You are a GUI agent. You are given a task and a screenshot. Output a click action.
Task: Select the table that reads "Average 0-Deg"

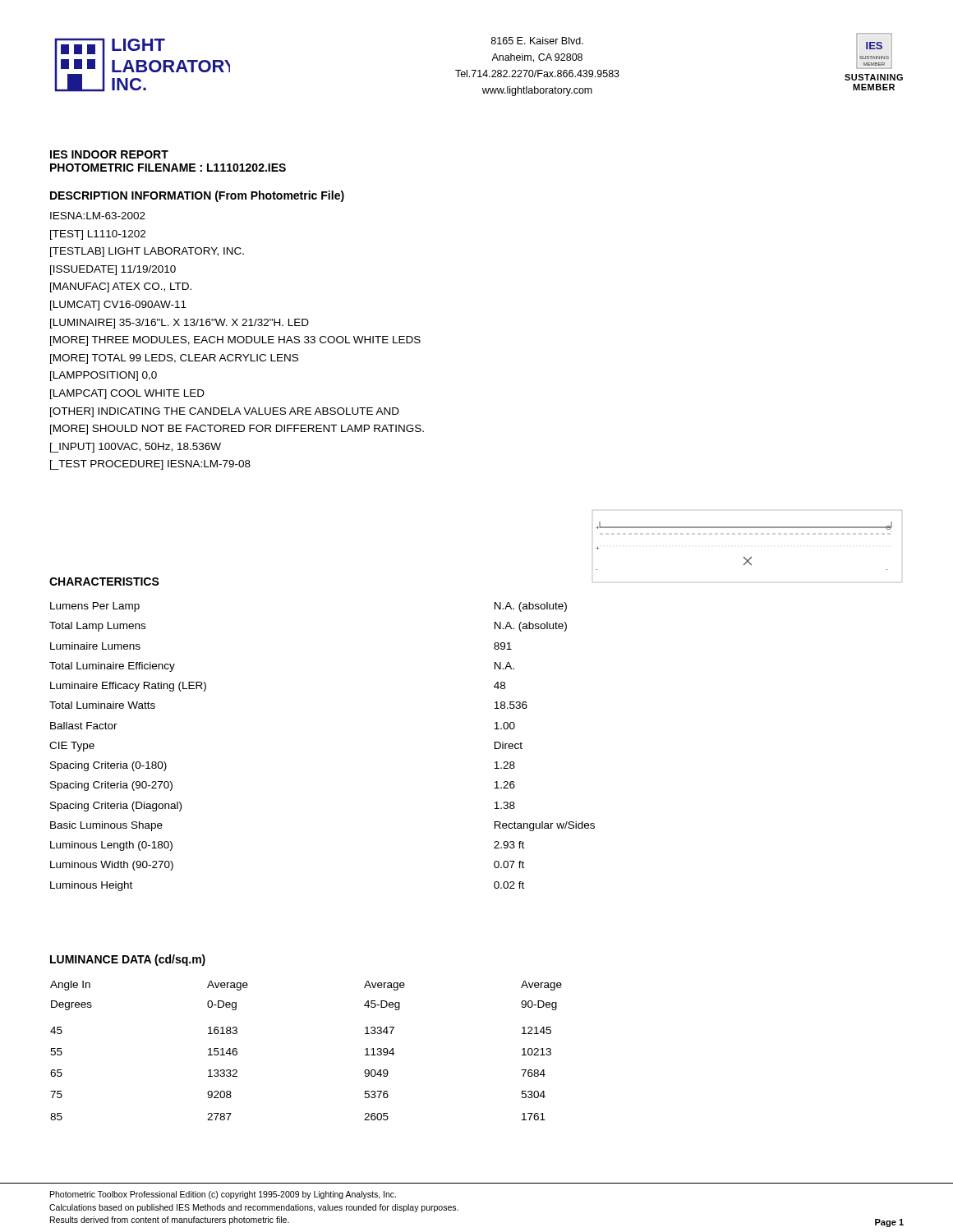[476, 1051]
